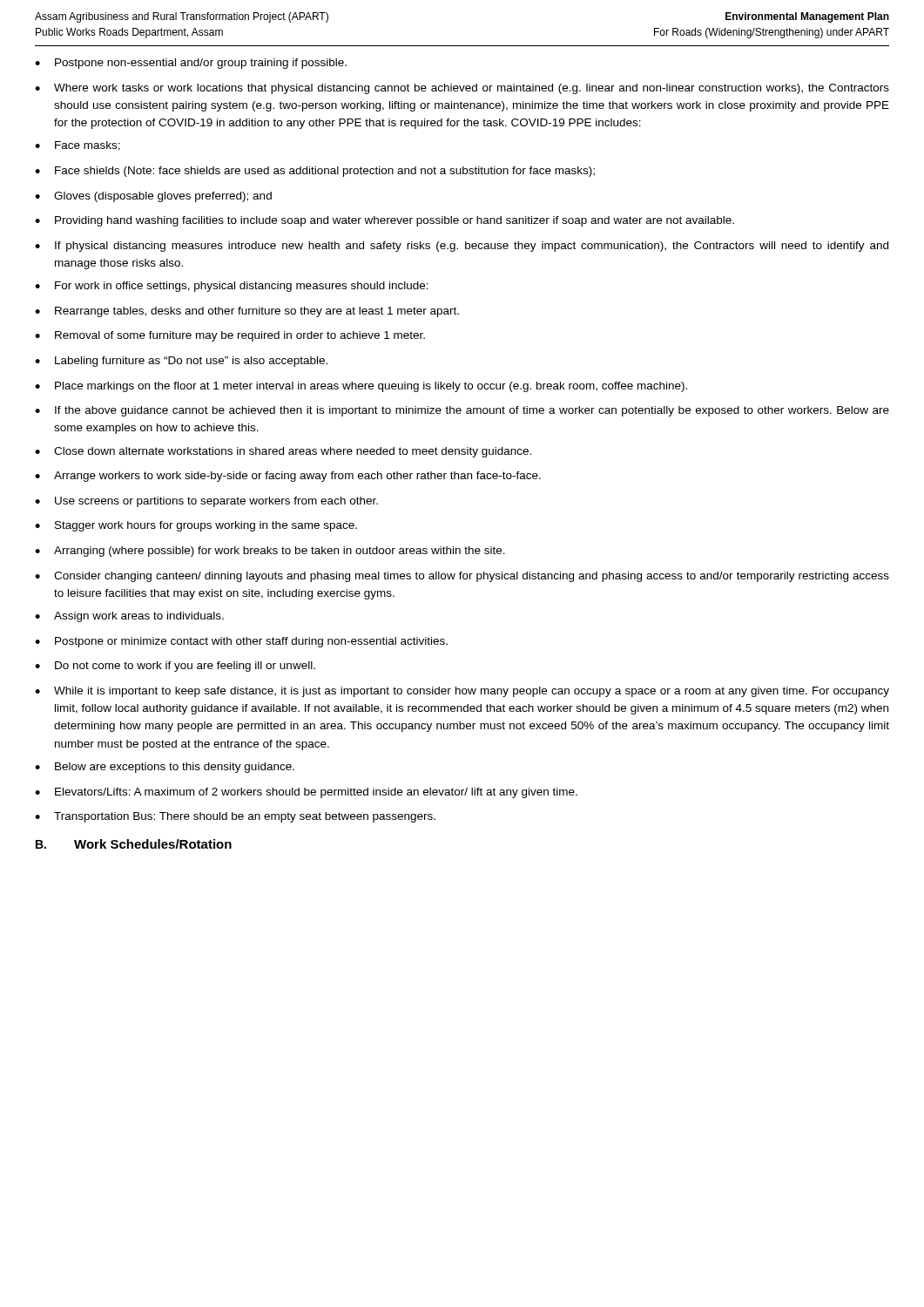
Task: Click on the list item containing "• Elevators/Lifts: A maximum of"
Action: 462,793
